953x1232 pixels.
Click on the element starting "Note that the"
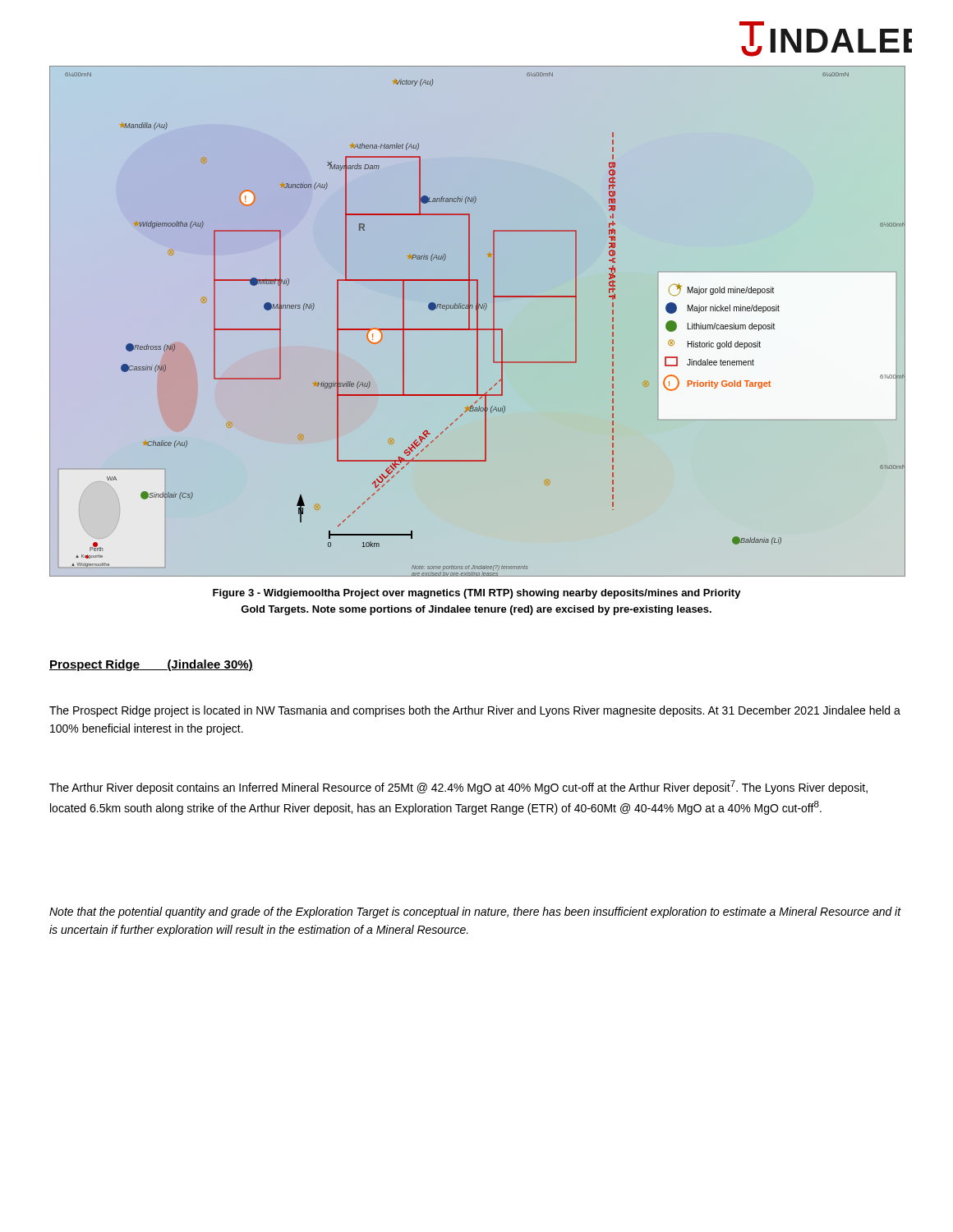coord(475,921)
